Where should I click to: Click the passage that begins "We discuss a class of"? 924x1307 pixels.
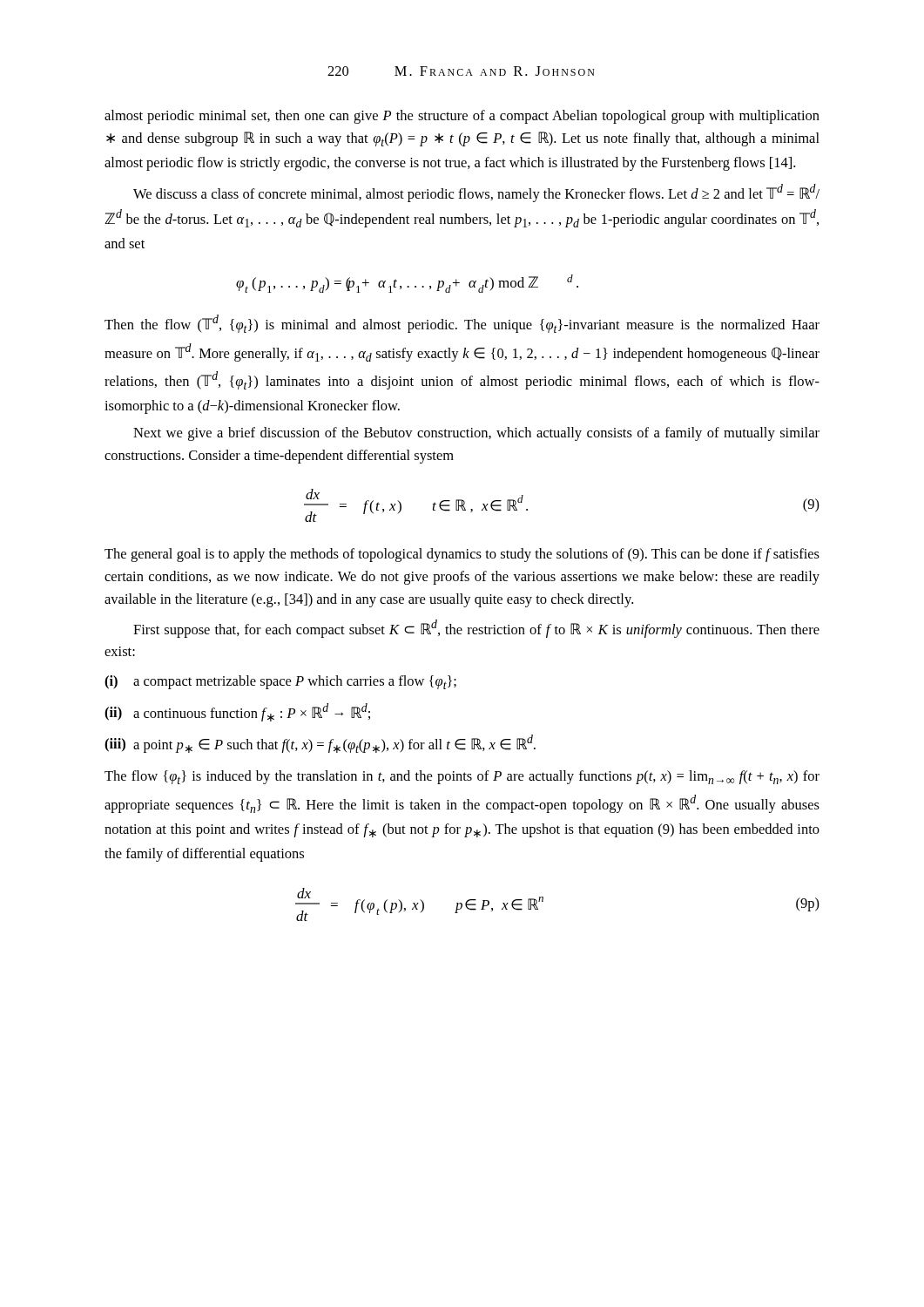[462, 217]
